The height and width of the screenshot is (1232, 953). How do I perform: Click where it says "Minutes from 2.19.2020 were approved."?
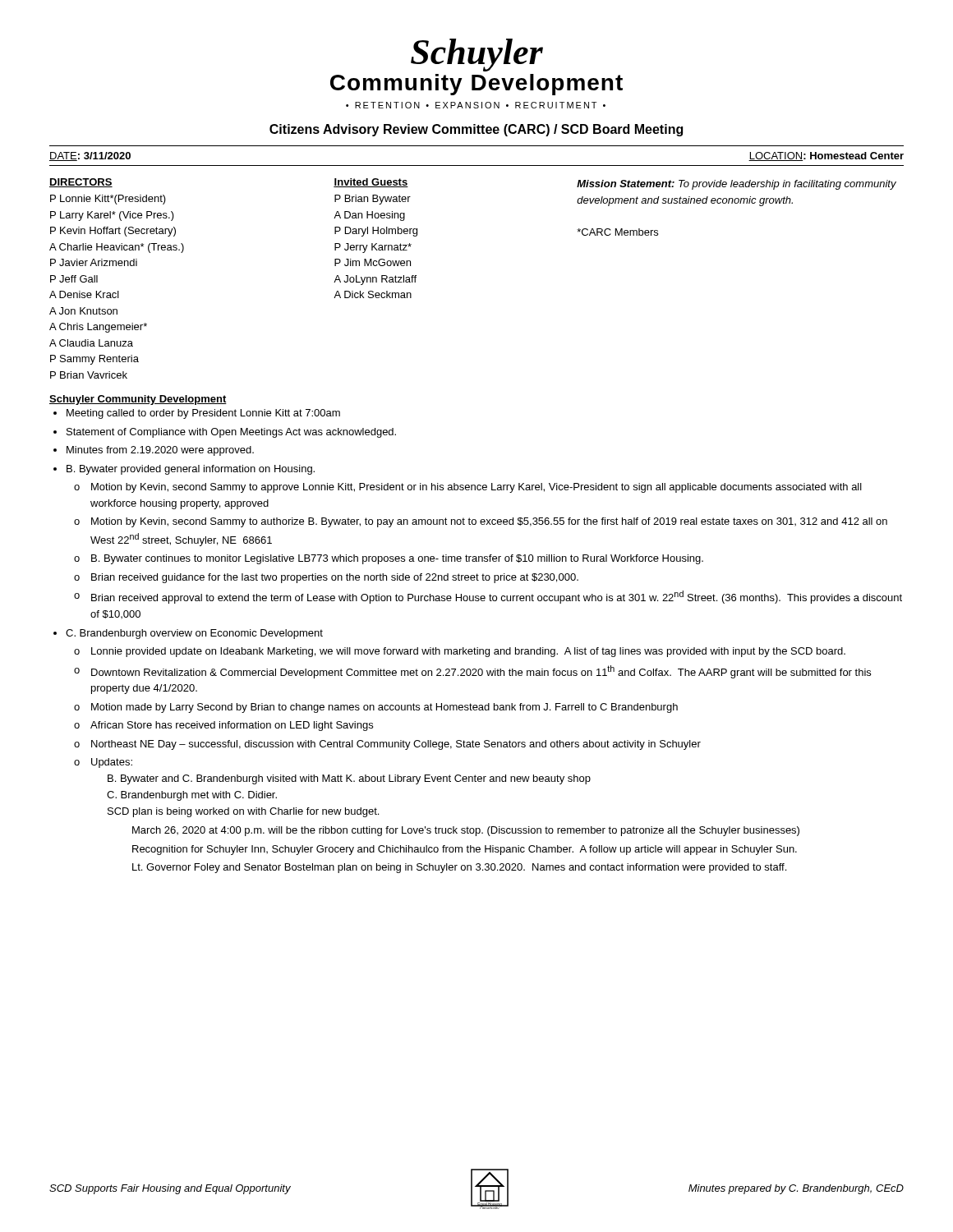[x=160, y=450]
